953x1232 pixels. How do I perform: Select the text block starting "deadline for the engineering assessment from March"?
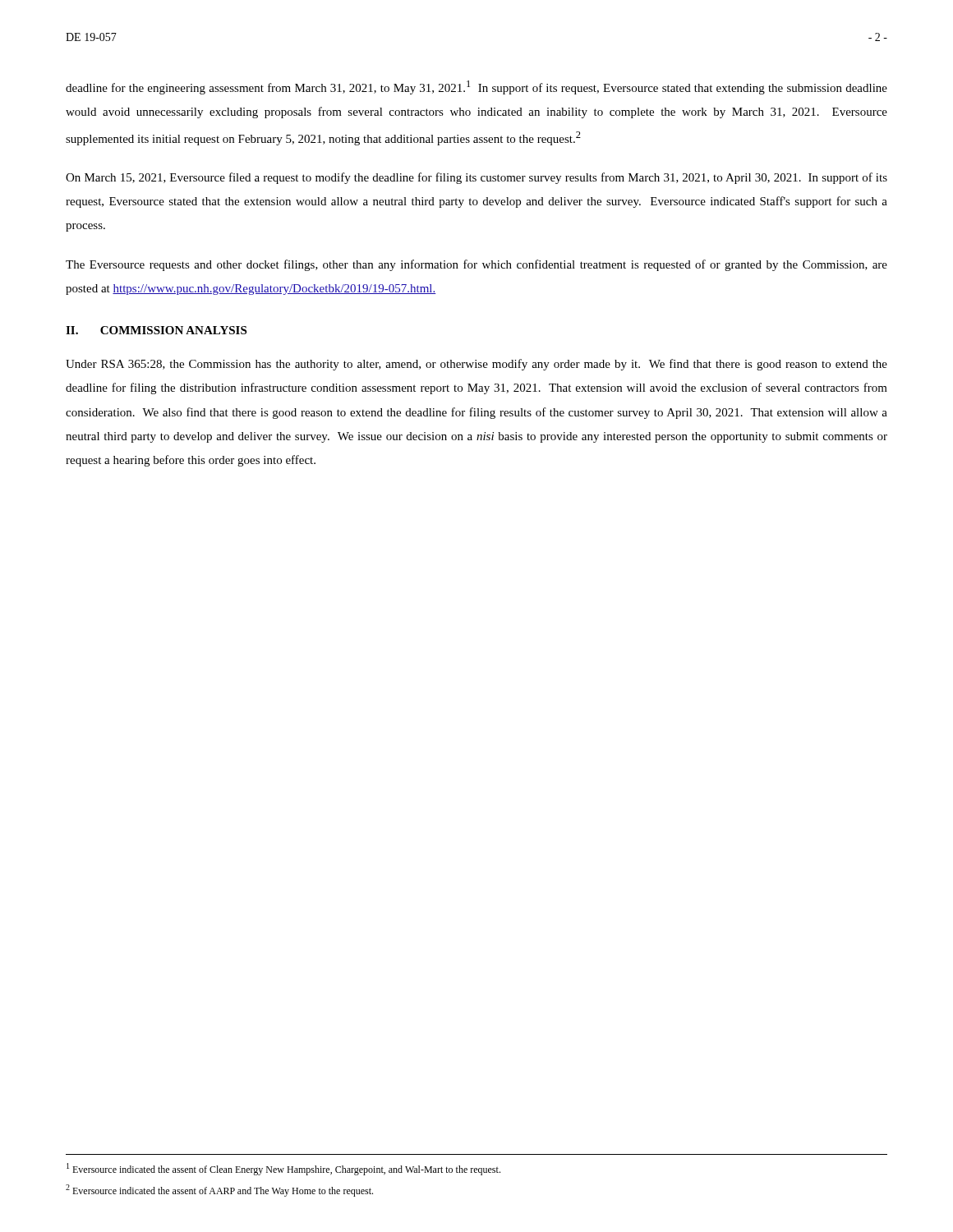tap(476, 112)
